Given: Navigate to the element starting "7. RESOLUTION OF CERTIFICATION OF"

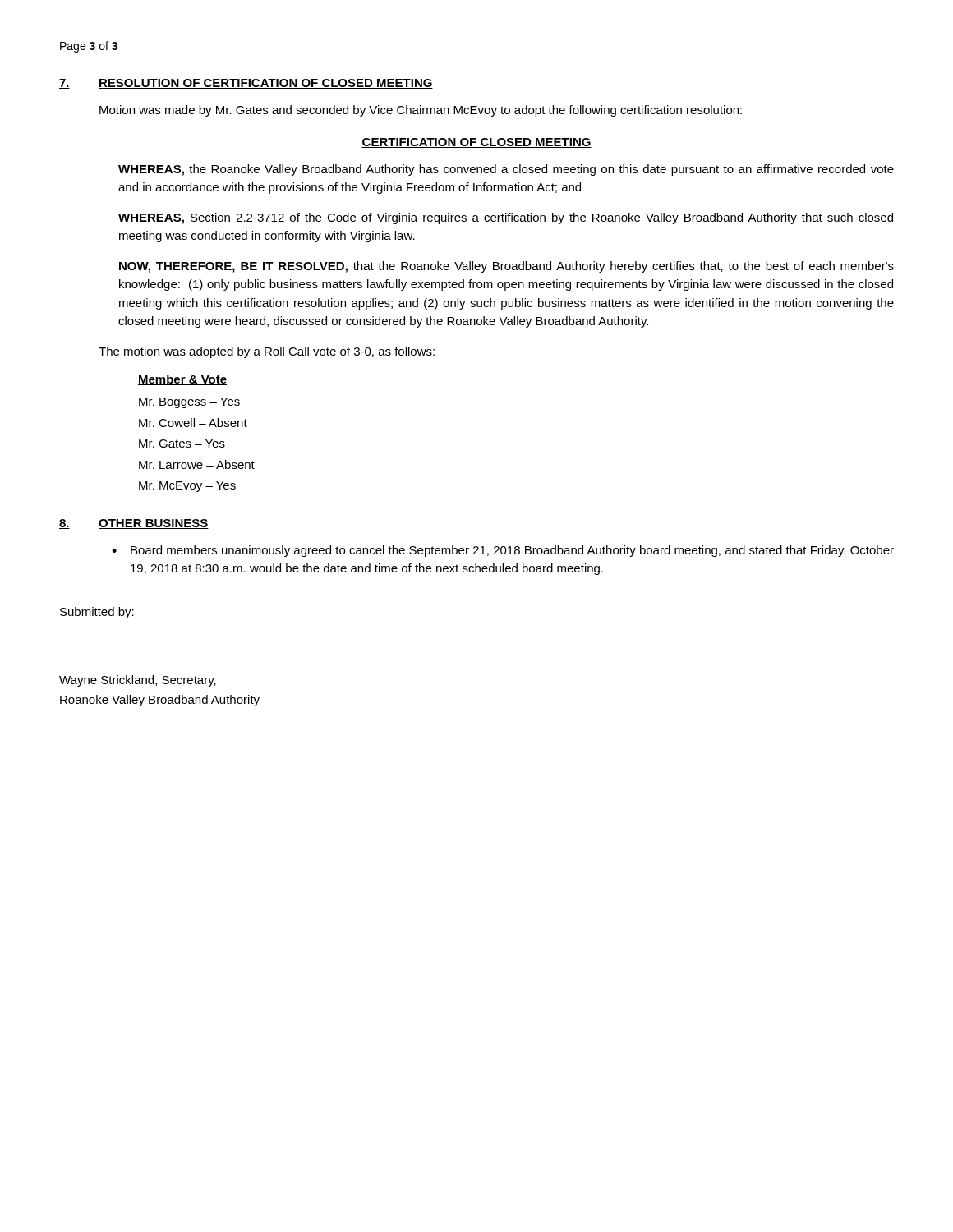Looking at the screenshot, I should pyautogui.click(x=246, y=83).
